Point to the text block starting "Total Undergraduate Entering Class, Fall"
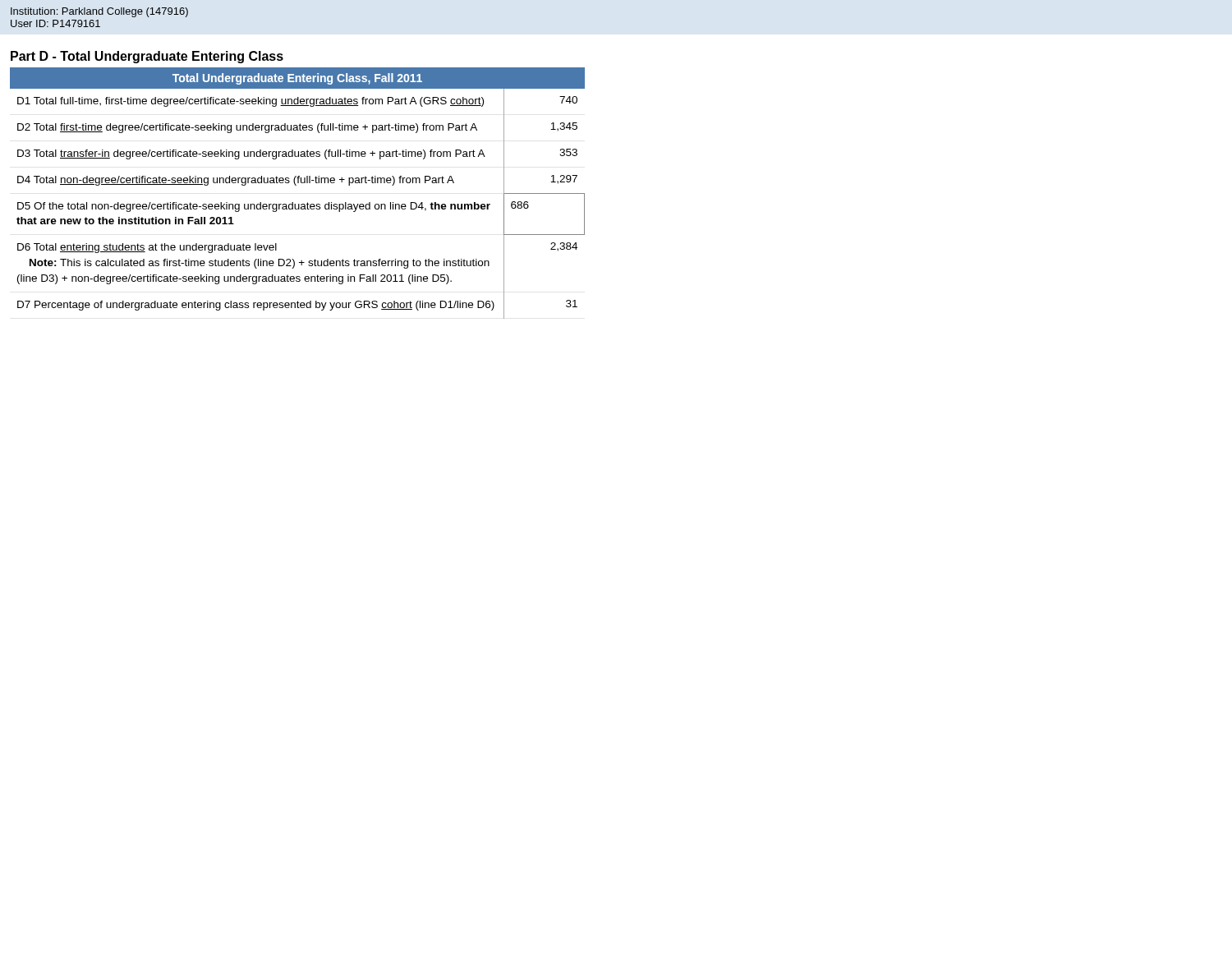The image size is (1232, 953). click(297, 78)
